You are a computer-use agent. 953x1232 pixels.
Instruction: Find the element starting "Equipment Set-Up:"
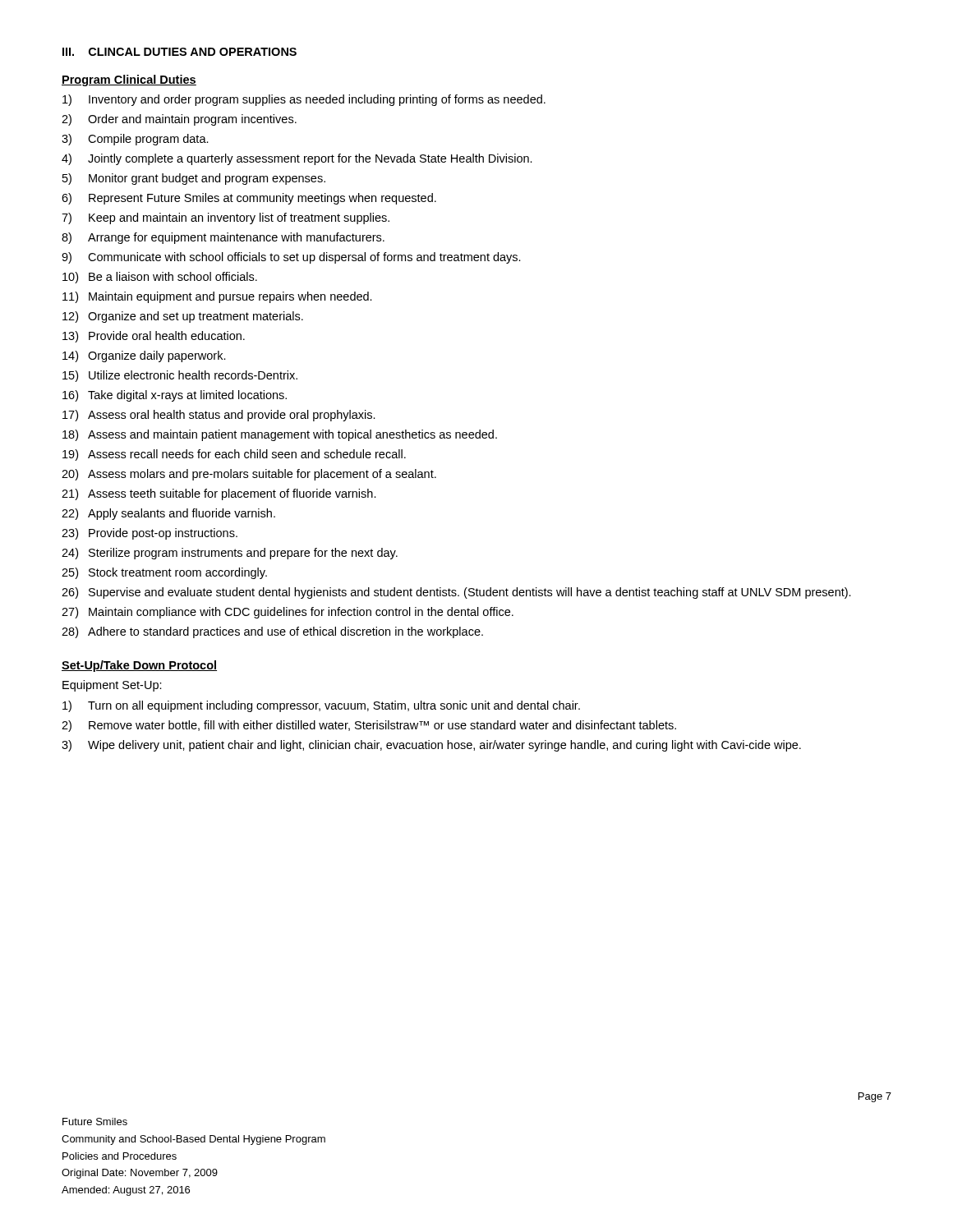click(x=112, y=685)
